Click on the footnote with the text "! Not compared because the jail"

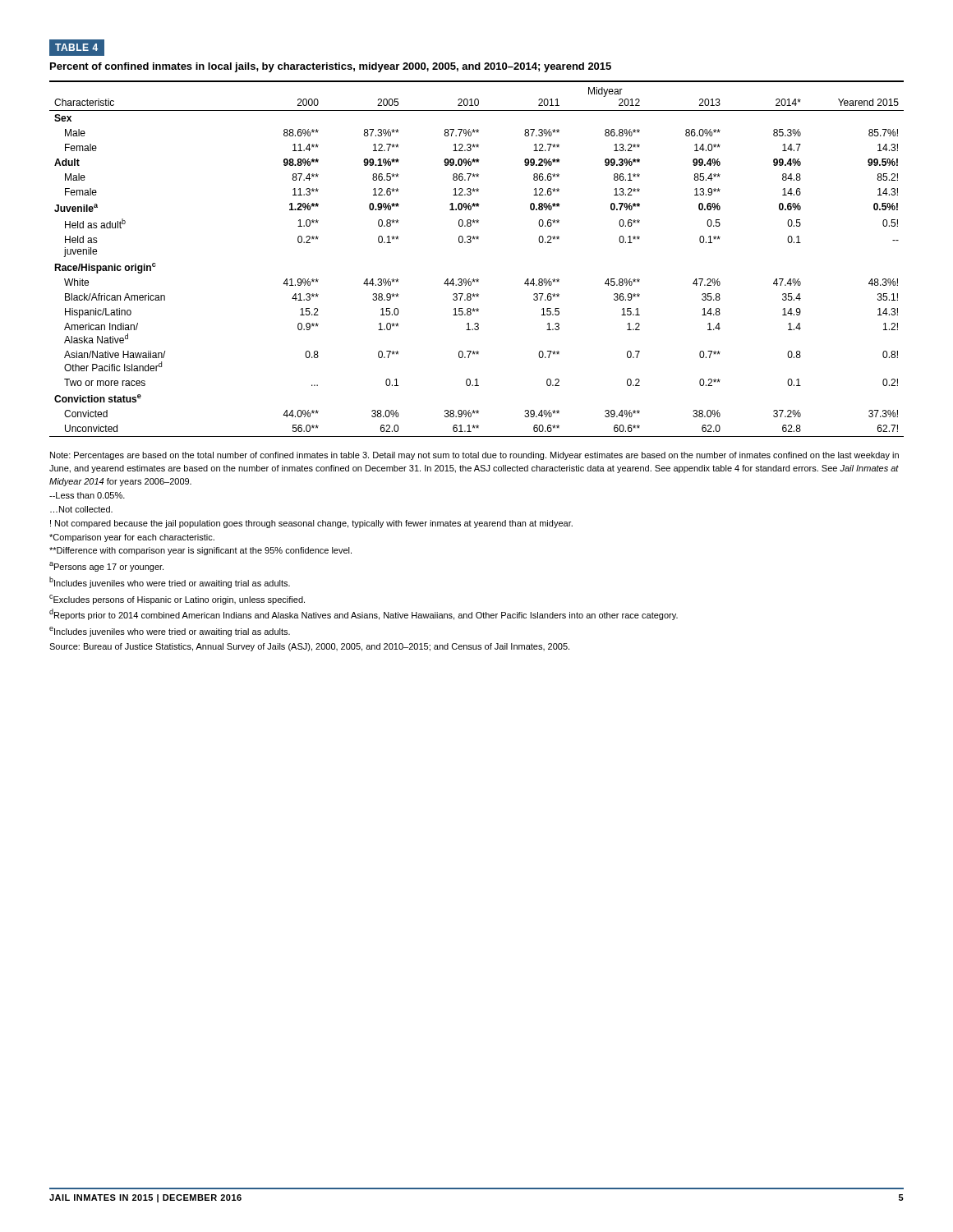pyautogui.click(x=476, y=524)
